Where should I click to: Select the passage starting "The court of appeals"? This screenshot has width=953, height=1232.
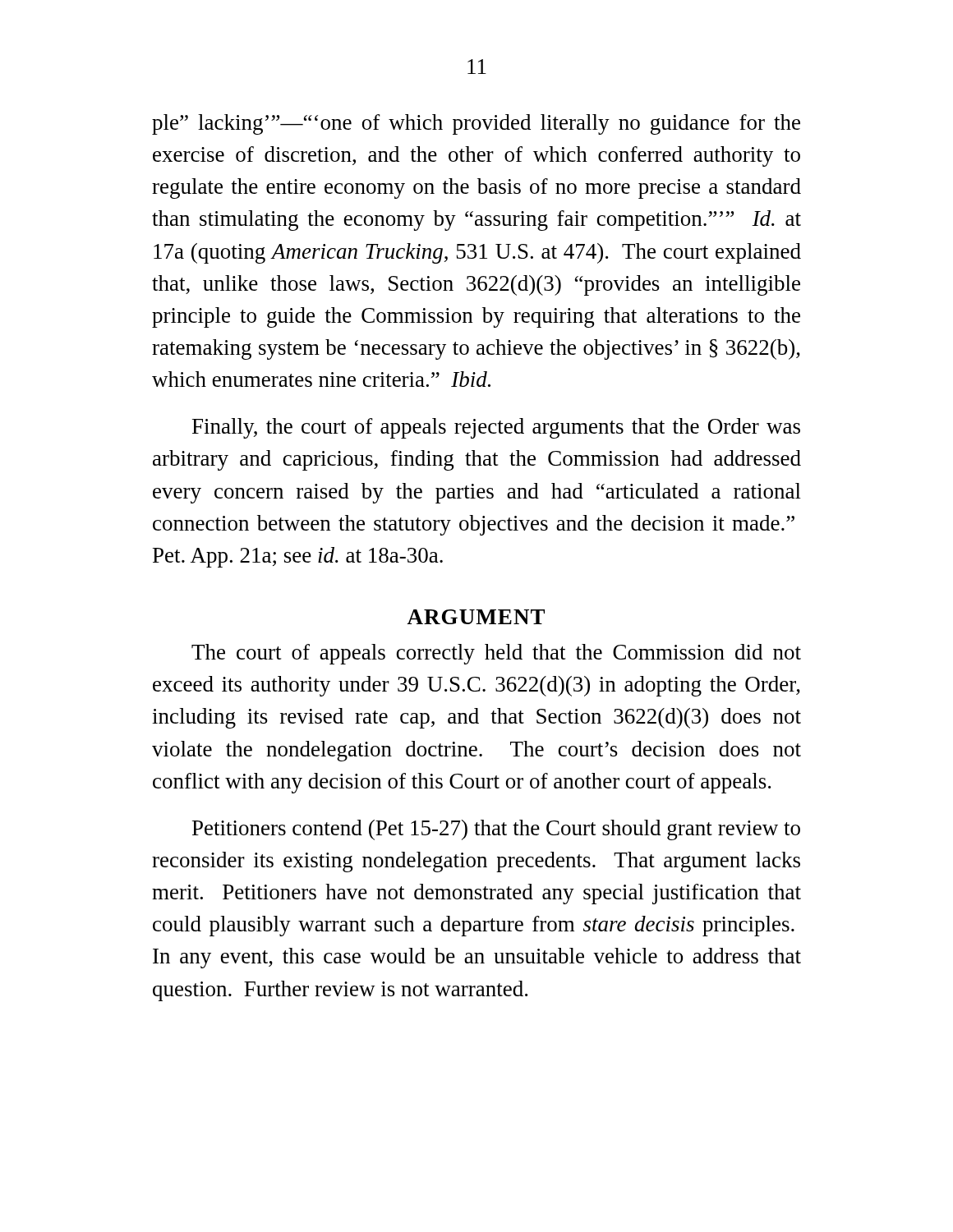(x=476, y=717)
